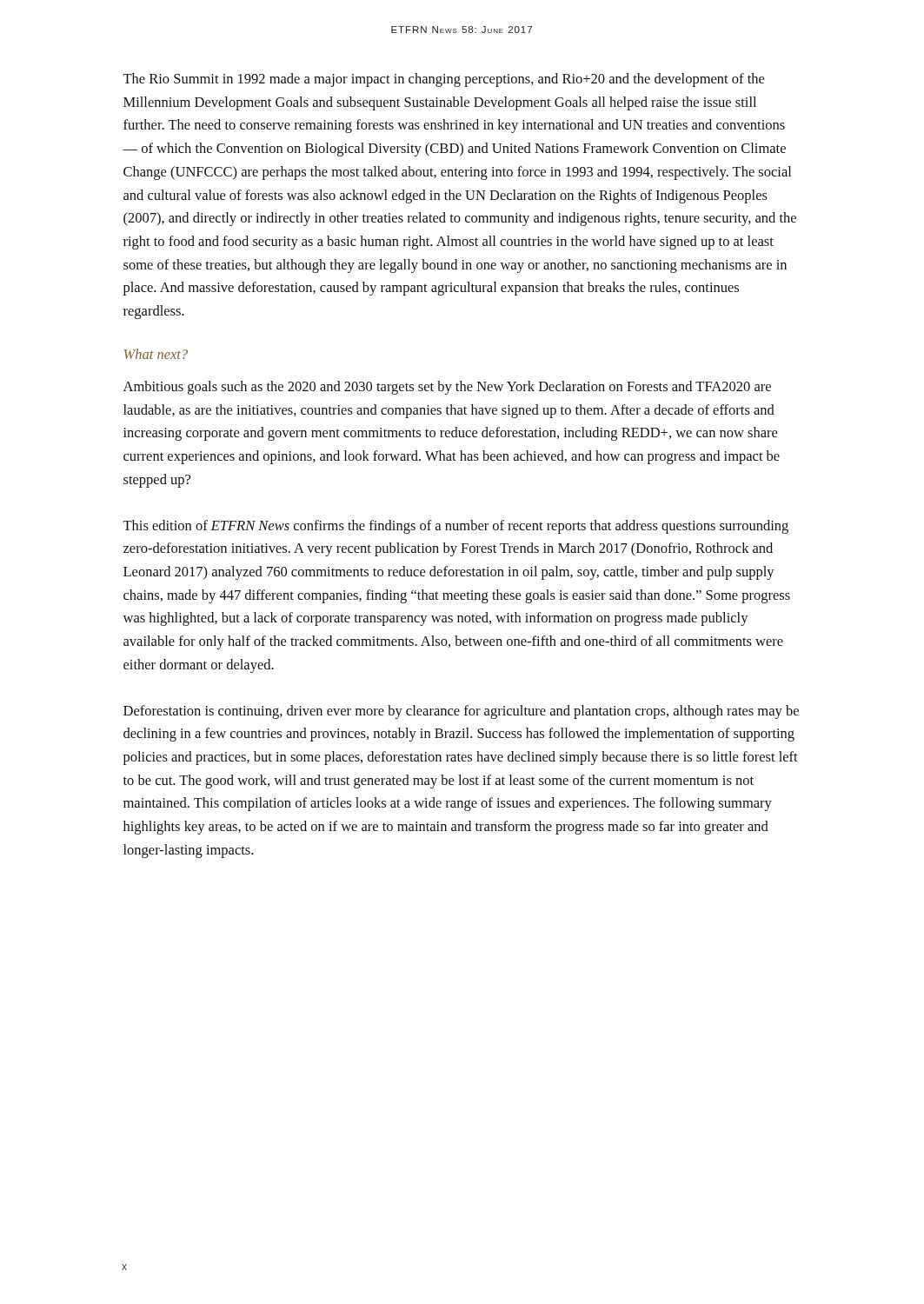Screen dimensions: 1304x924
Task: Find the passage starting "The Rio Summit in 1992"
Action: (x=460, y=195)
